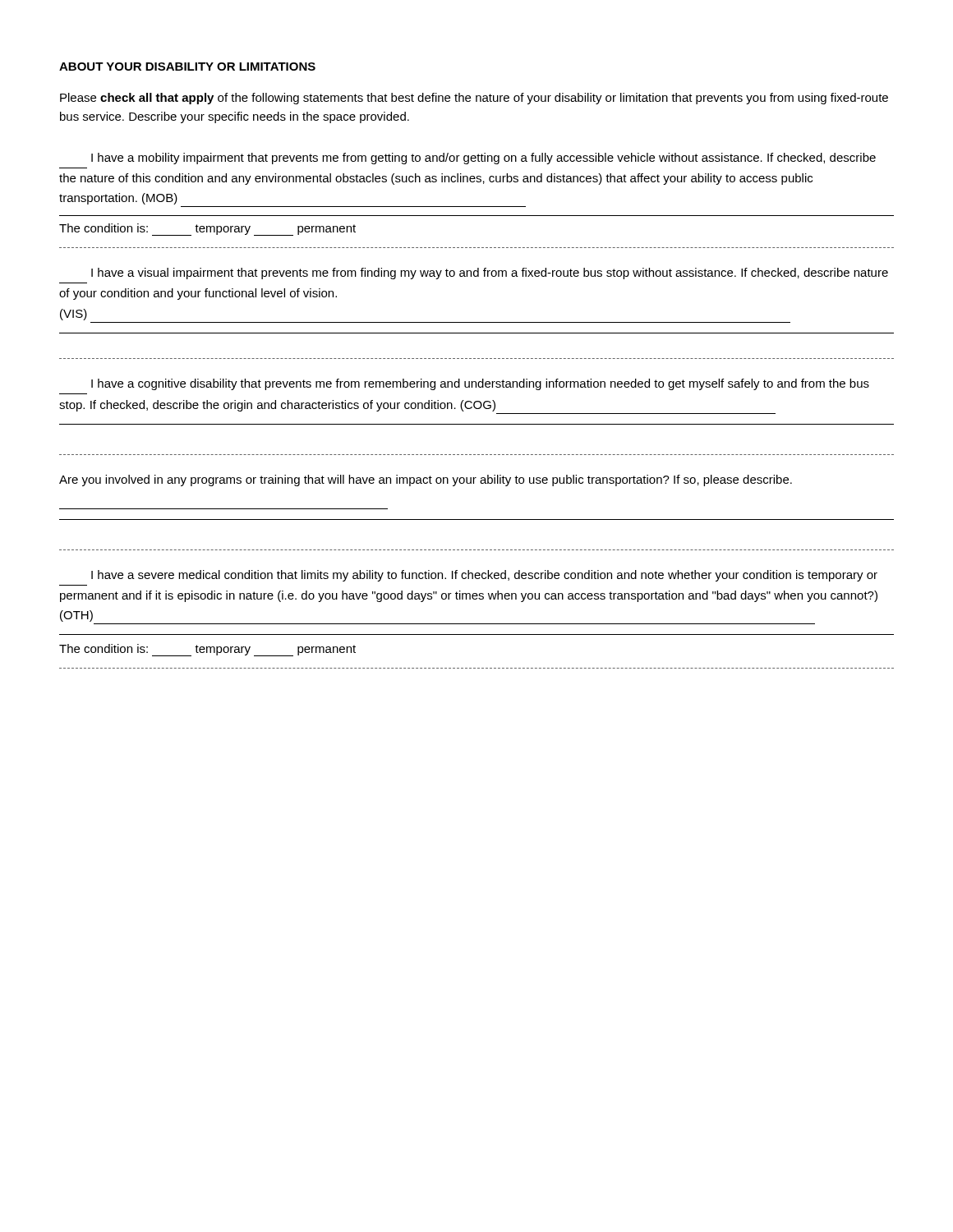This screenshot has width=953, height=1232.
Task: Point to "ABOUT YOUR DISABILITY OR LIMITATIONS"
Action: (187, 66)
